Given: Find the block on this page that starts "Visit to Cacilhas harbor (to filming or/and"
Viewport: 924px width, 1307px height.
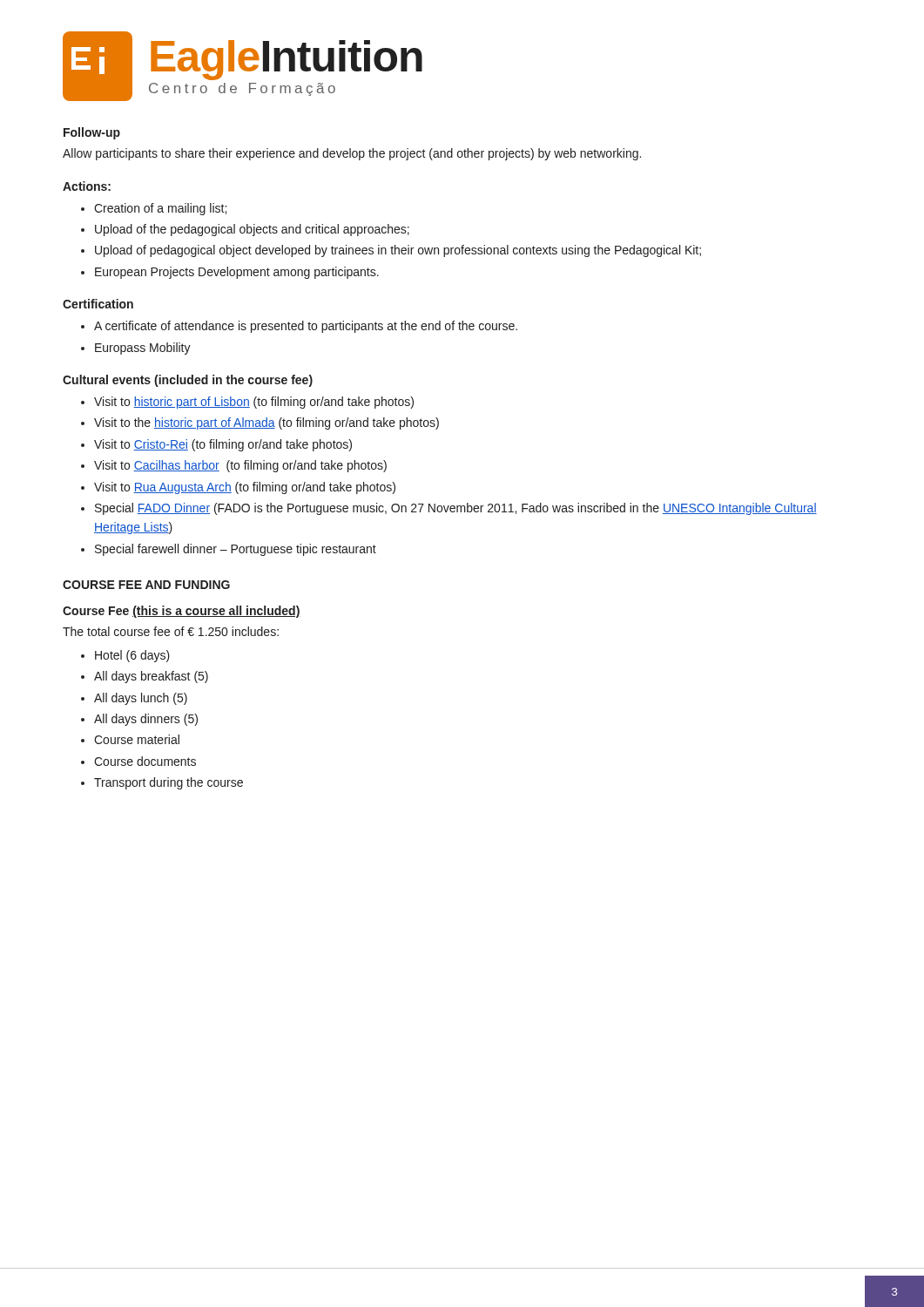Looking at the screenshot, I should [x=241, y=465].
